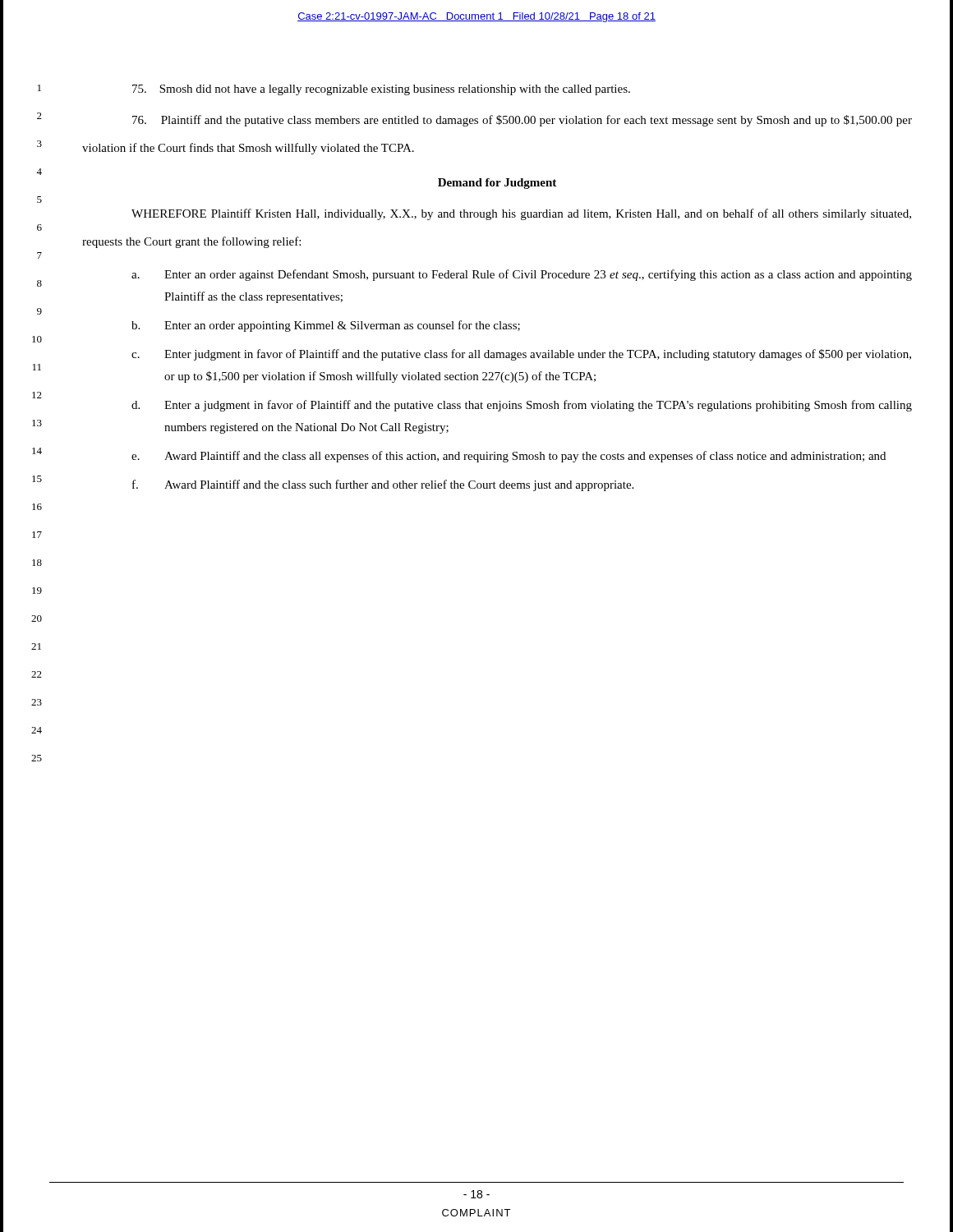
Task: Point to the block starting "e. Award Plaintiff and the class all"
Action: (513, 456)
